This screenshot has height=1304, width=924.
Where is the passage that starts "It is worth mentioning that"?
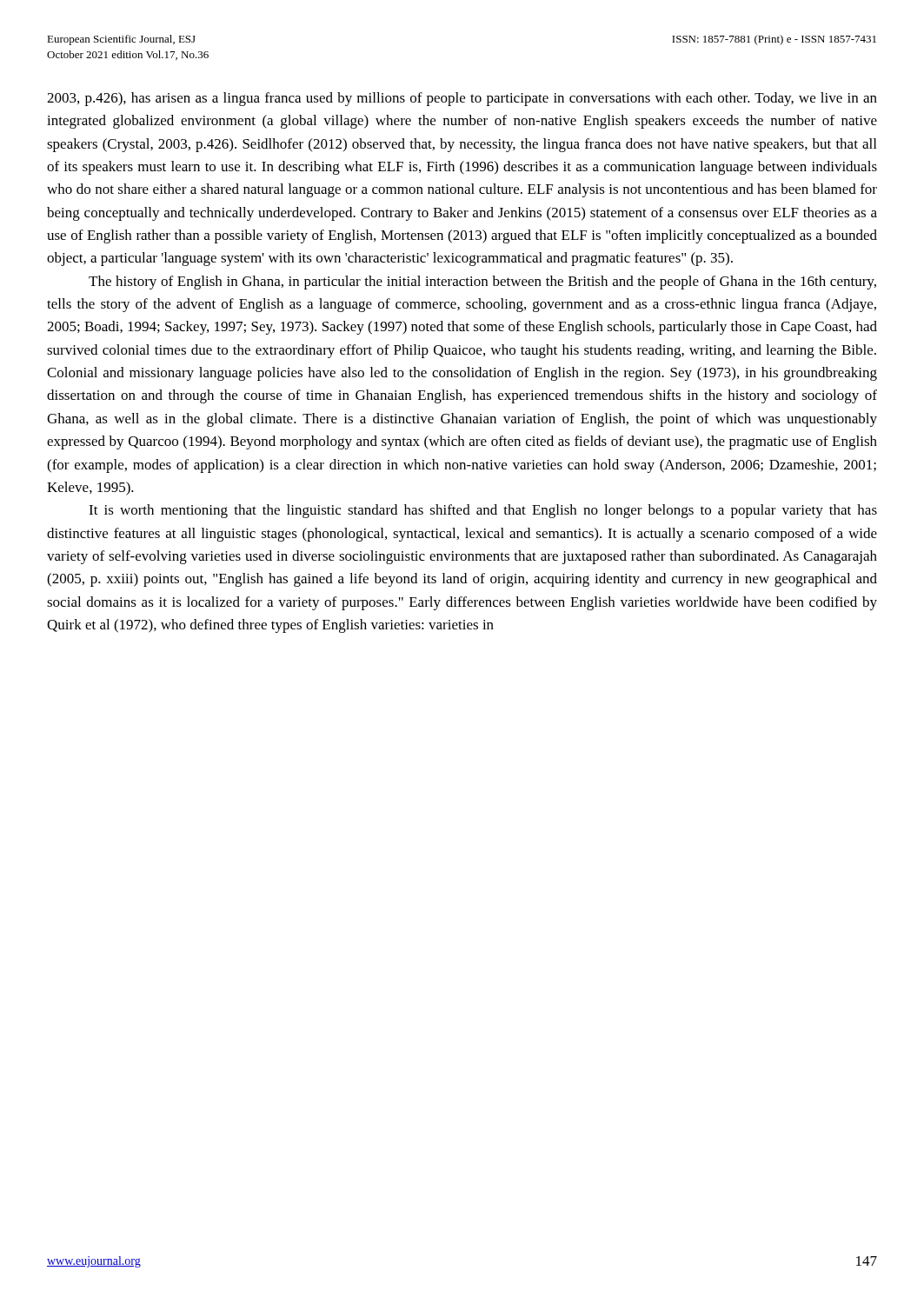click(x=462, y=568)
